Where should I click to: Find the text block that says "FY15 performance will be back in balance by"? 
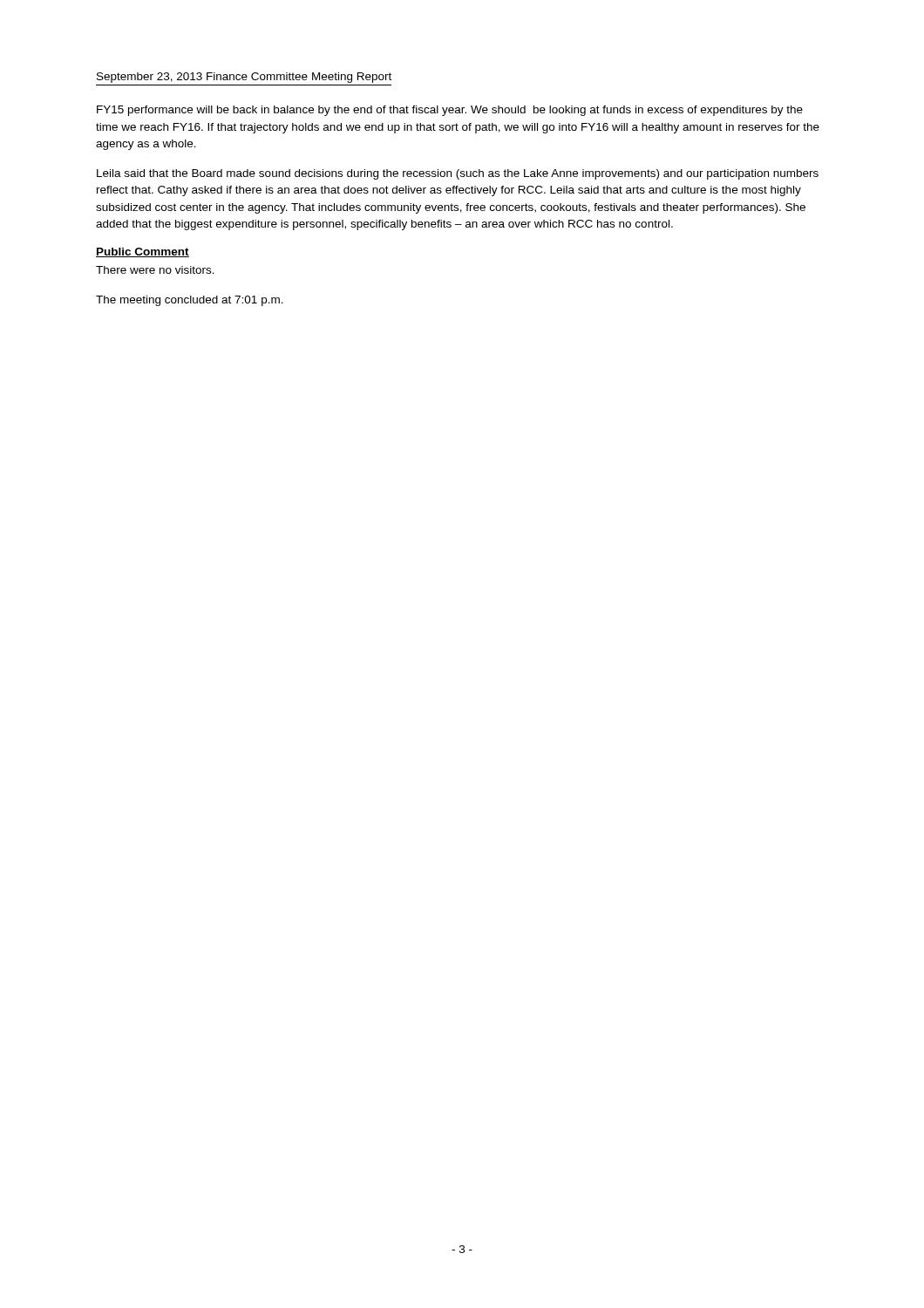(458, 127)
